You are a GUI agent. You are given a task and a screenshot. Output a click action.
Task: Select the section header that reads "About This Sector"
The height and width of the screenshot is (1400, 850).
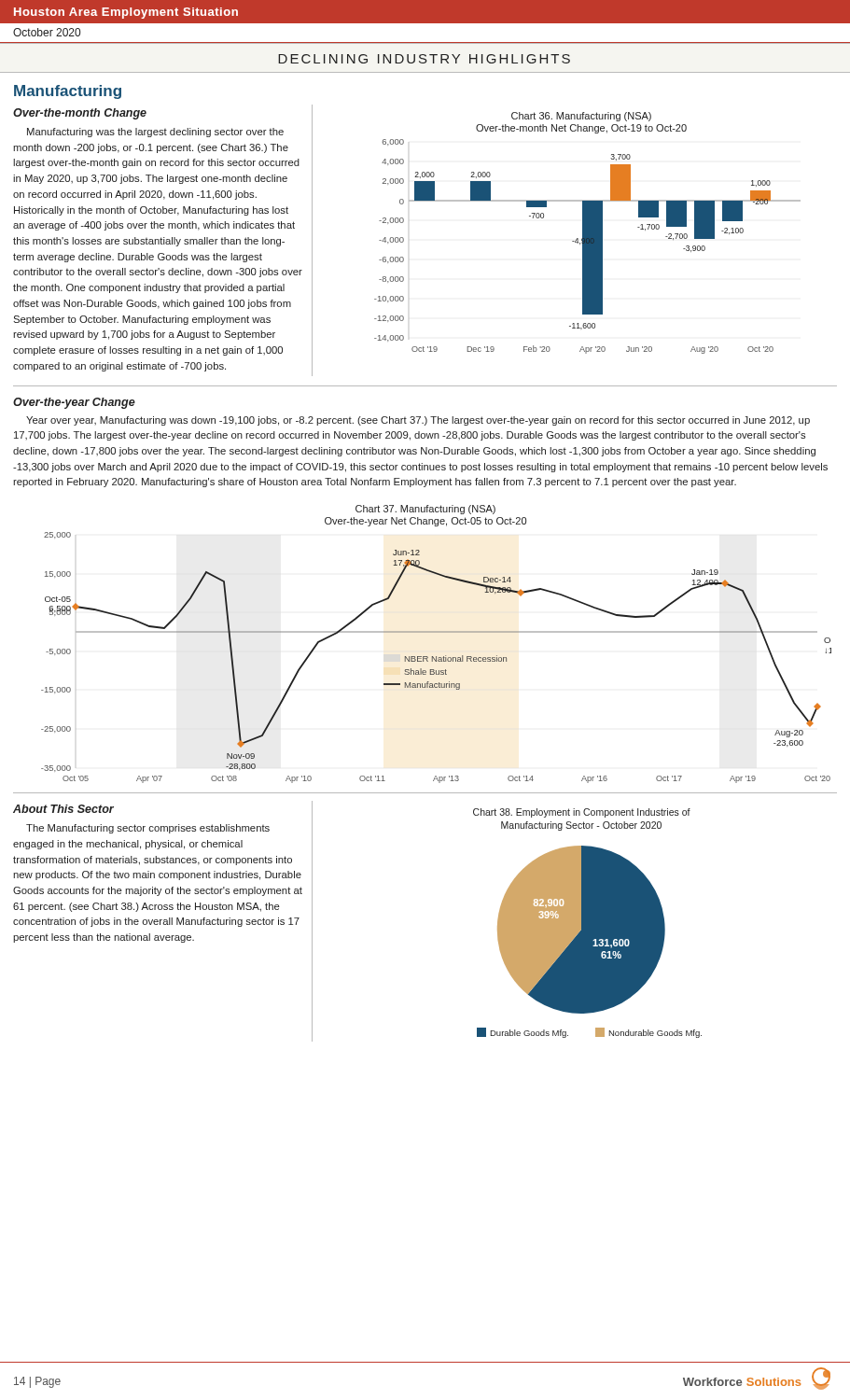(x=63, y=809)
